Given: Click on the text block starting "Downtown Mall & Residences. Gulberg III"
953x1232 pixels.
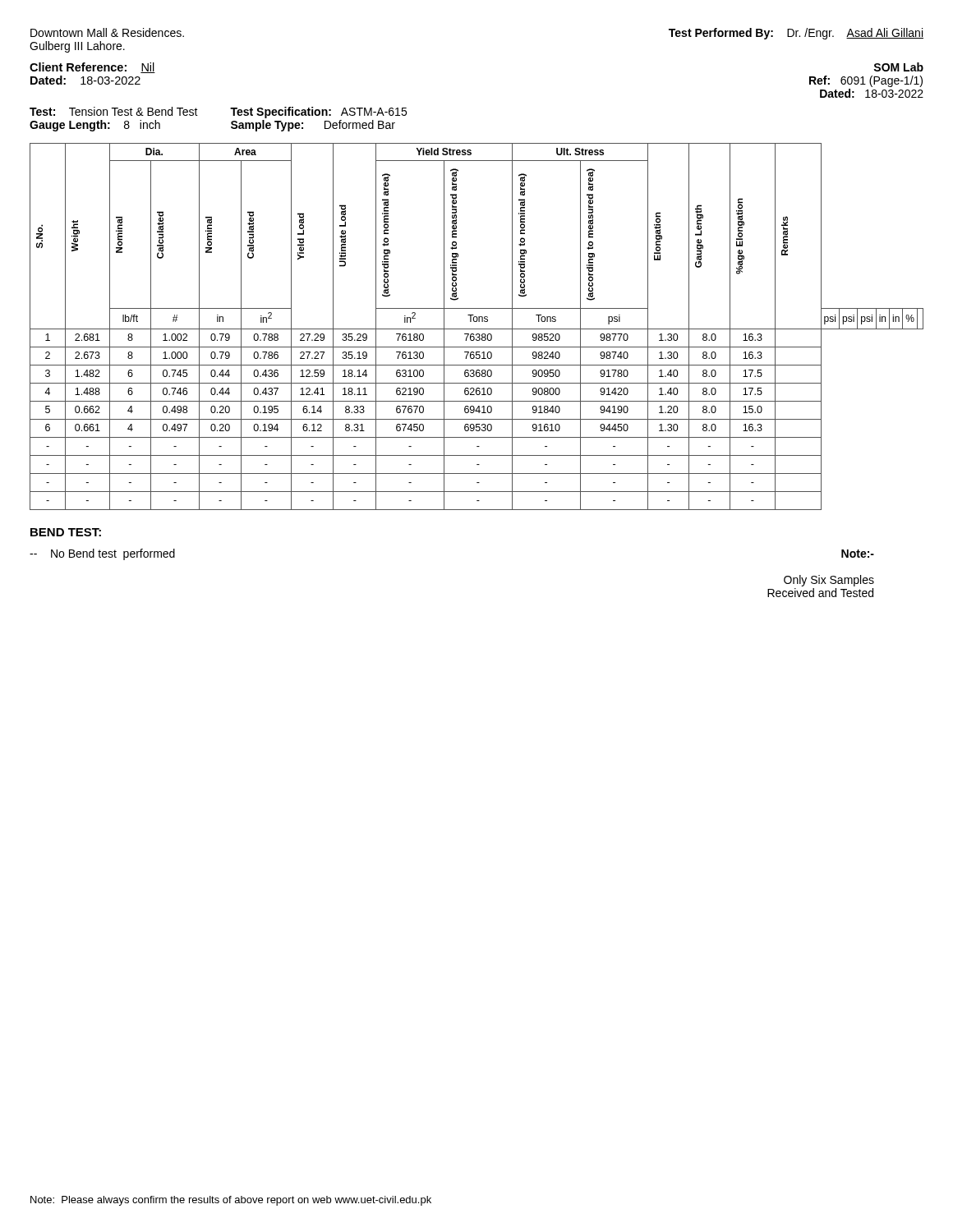Looking at the screenshot, I should (x=106, y=33).
